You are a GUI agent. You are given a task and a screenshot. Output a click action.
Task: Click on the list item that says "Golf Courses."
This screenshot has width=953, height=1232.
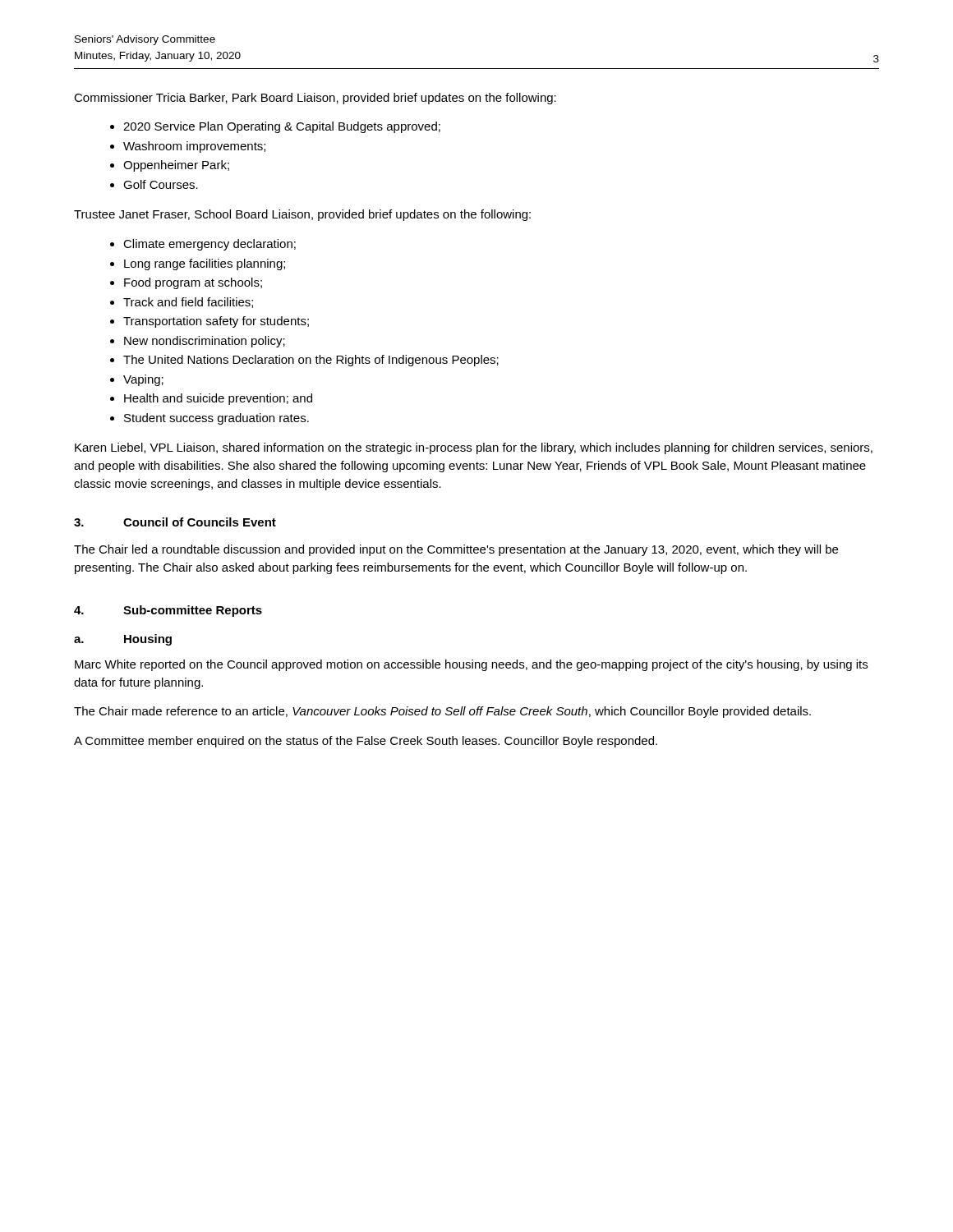(161, 184)
